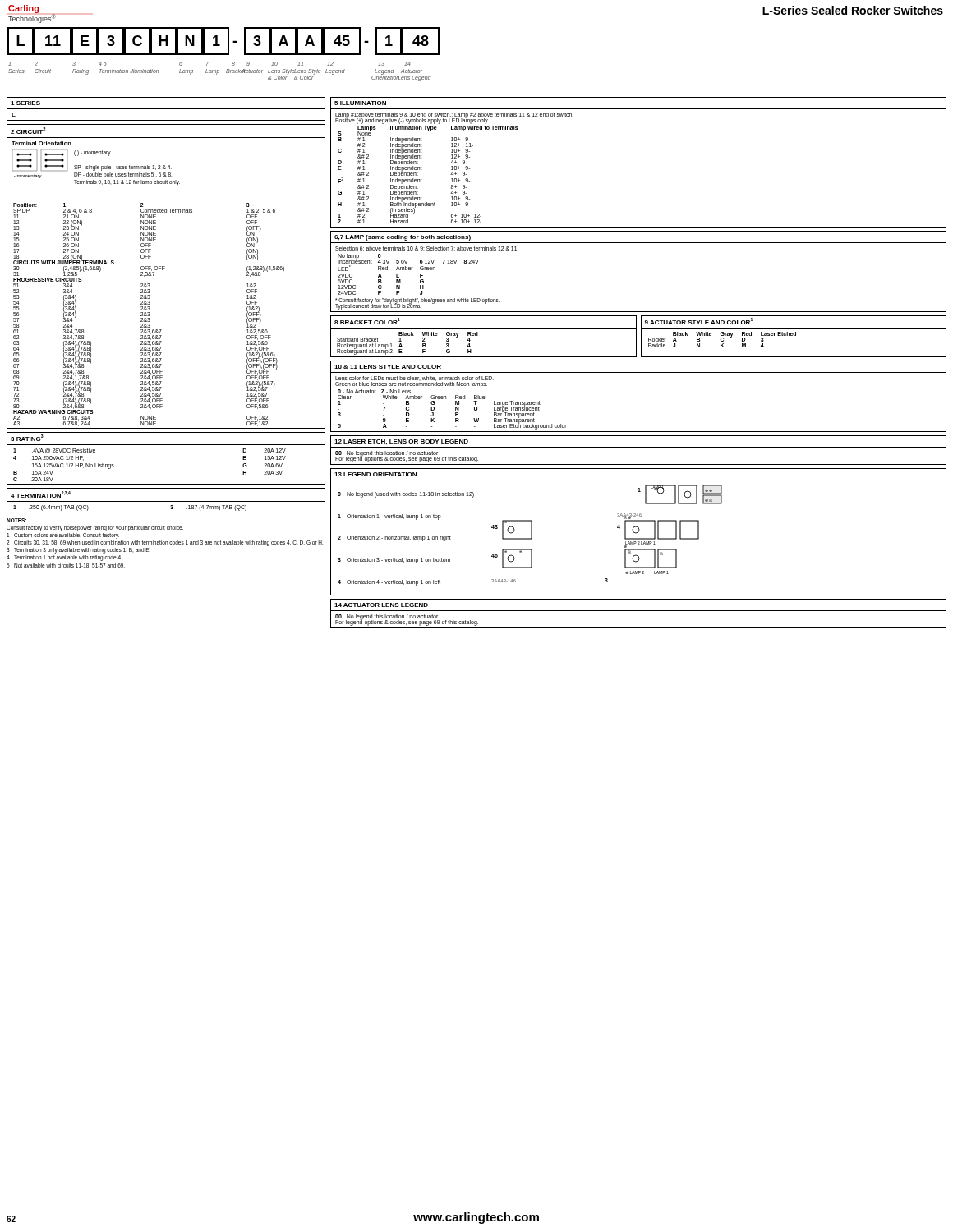Locate the section header that opens with "2 CIRCUIT2 Terminal Orientation ( ) - momentary"
Image resolution: width=953 pixels, height=1232 pixels.
point(166,276)
